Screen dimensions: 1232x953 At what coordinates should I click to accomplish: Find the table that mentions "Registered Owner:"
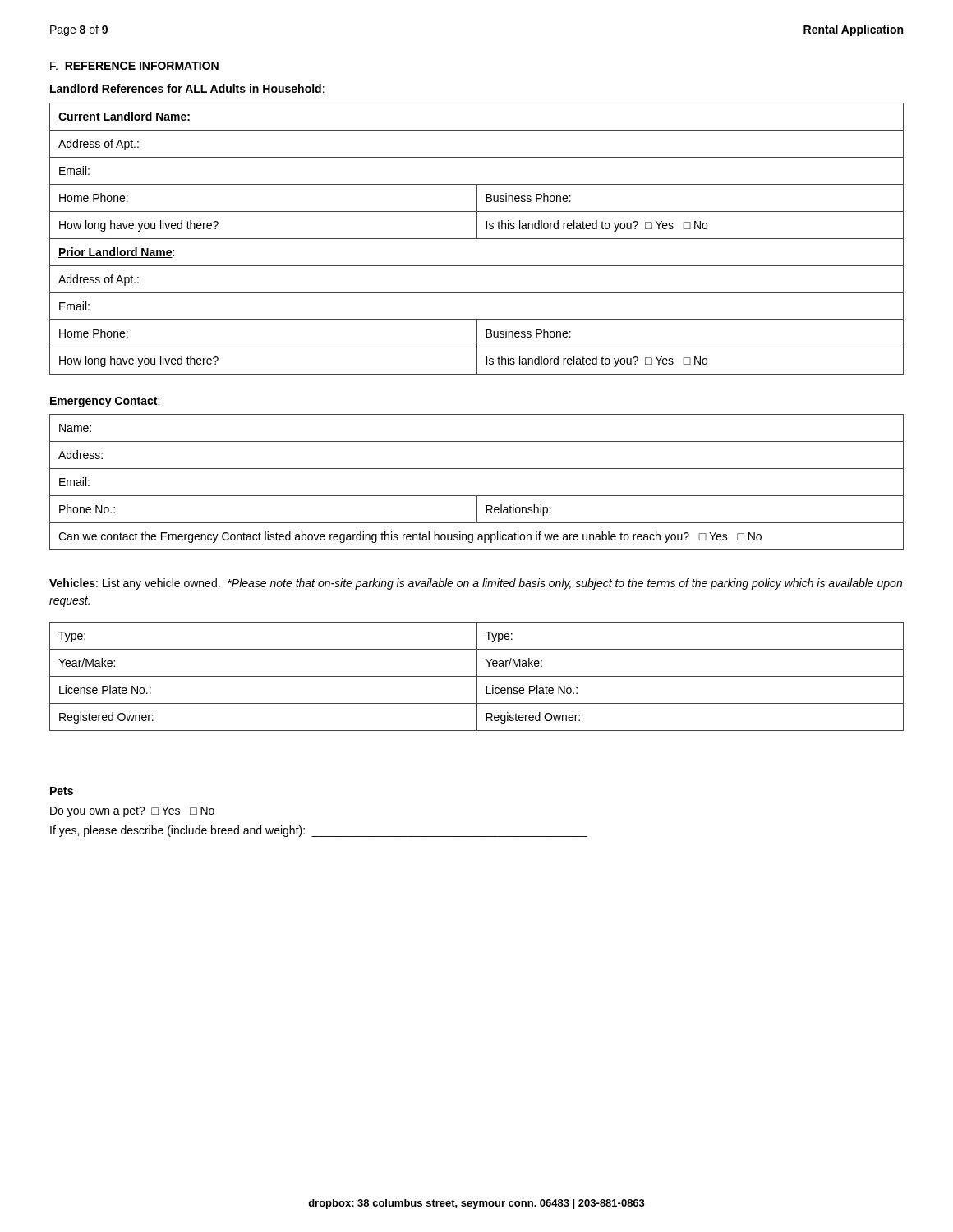tap(476, 676)
